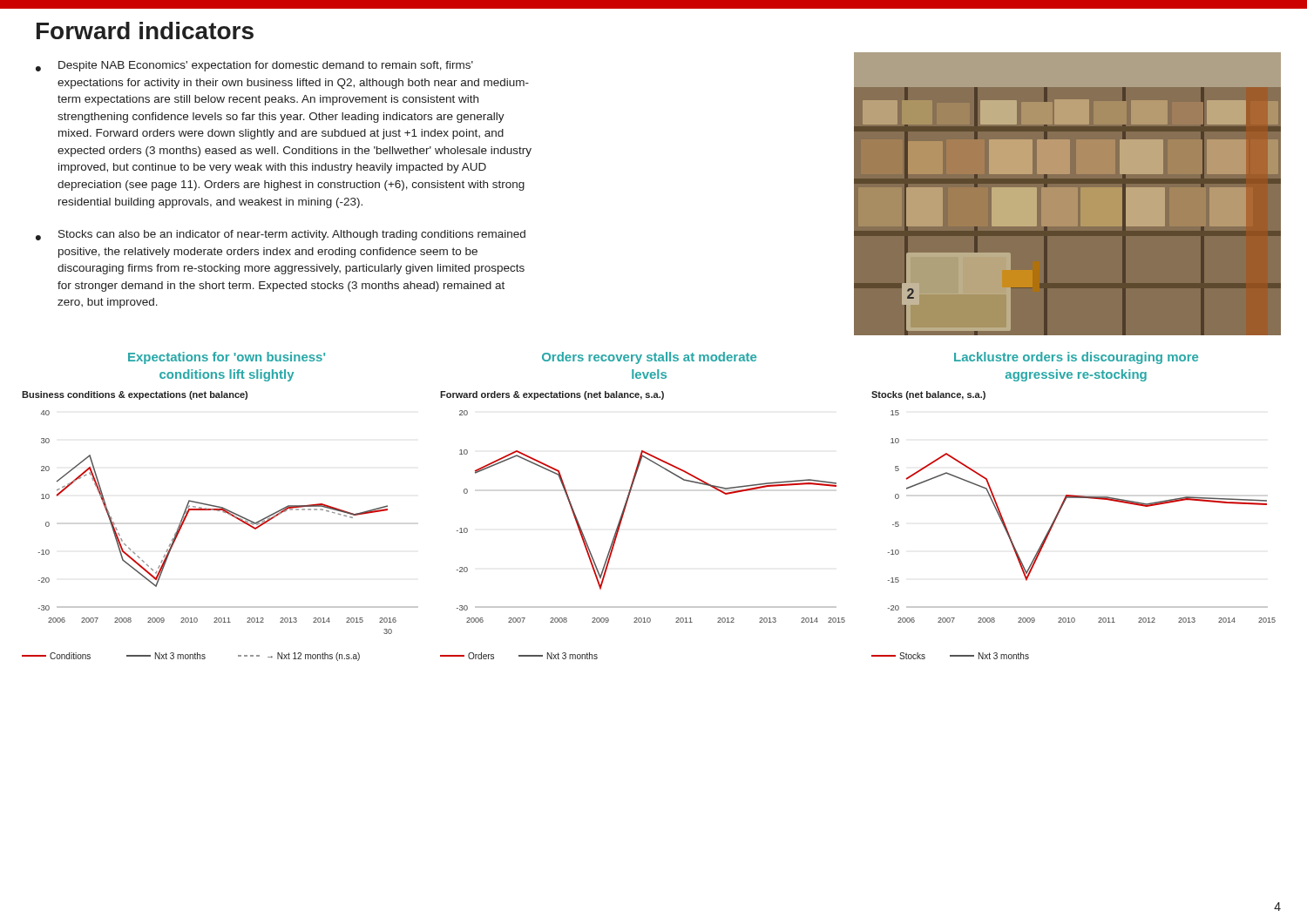Locate the list item that says "• Despite NAB"

pyautogui.click(x=283, y=133)
